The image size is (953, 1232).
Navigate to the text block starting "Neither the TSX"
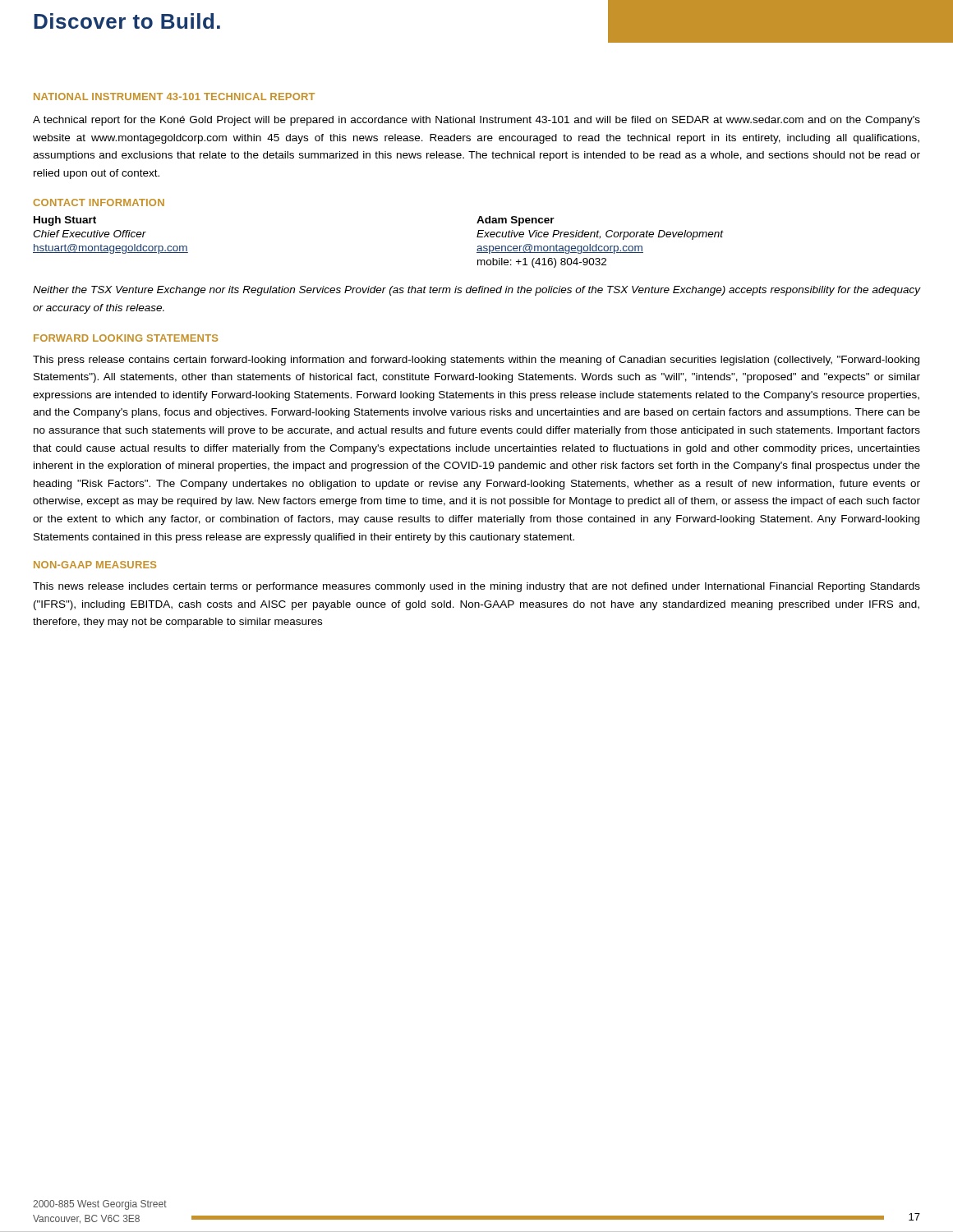[x=476, y=299]
